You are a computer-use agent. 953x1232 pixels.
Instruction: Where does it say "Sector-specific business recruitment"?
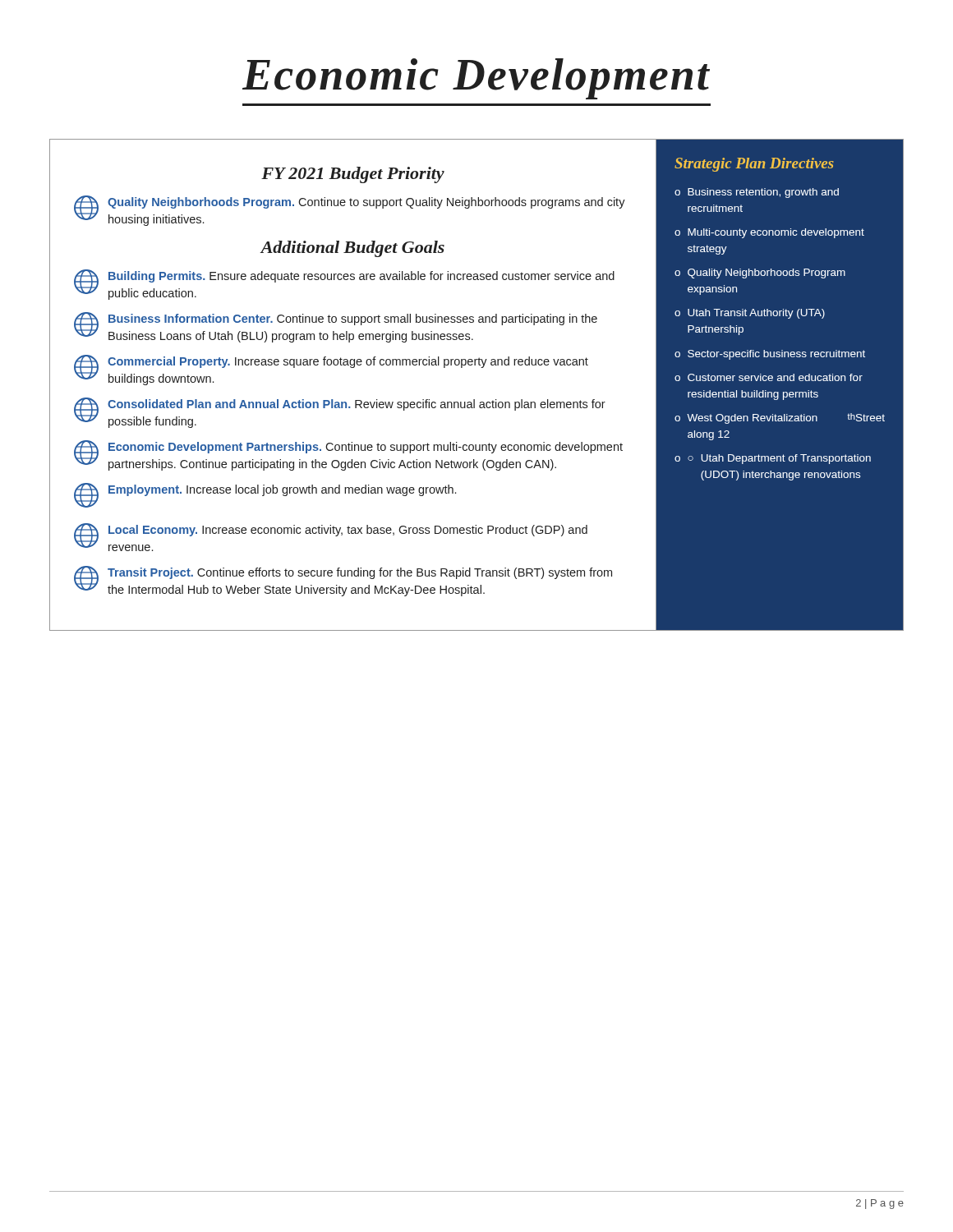(776, 353)
